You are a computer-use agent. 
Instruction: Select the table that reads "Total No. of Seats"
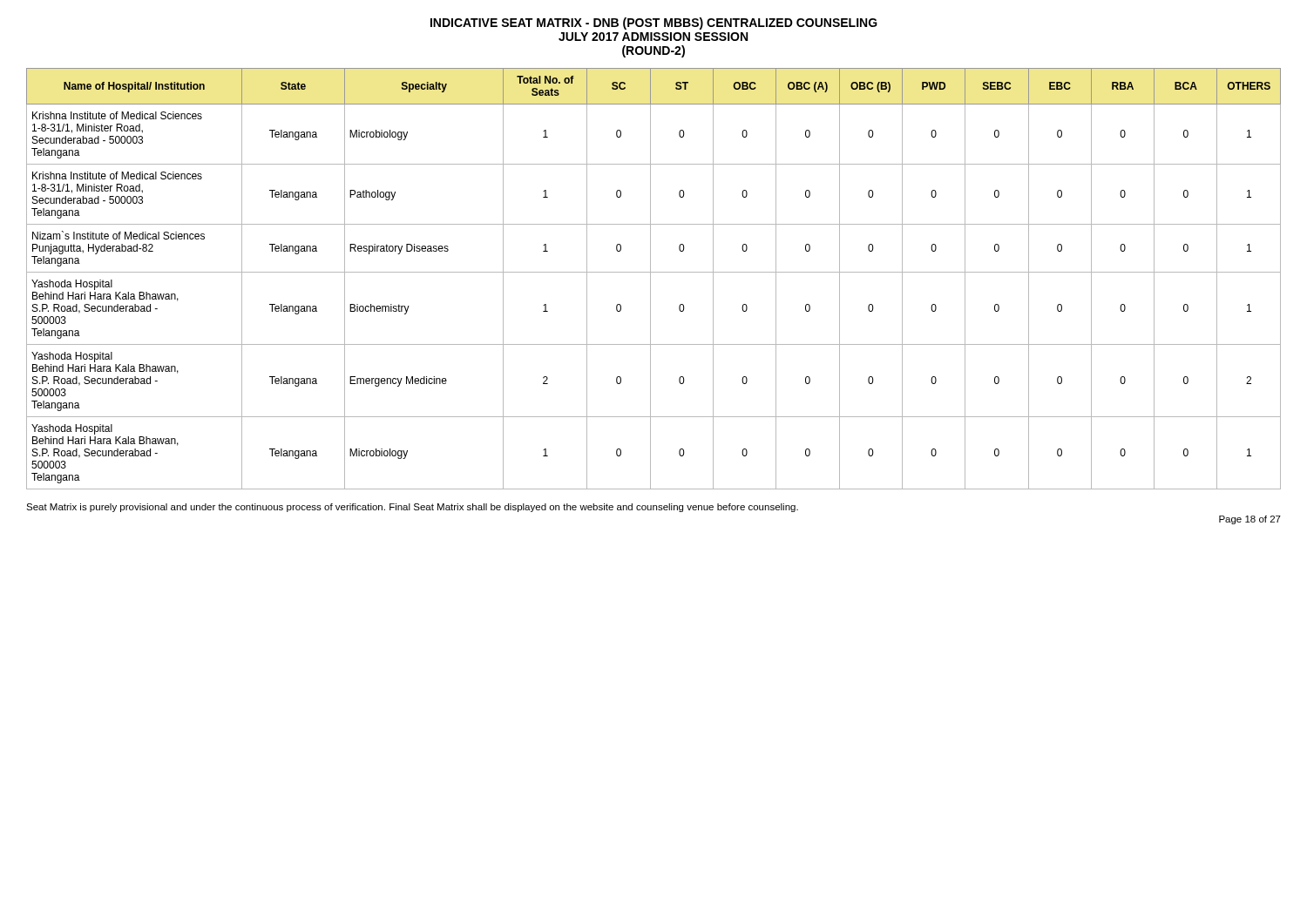point(654,279)
